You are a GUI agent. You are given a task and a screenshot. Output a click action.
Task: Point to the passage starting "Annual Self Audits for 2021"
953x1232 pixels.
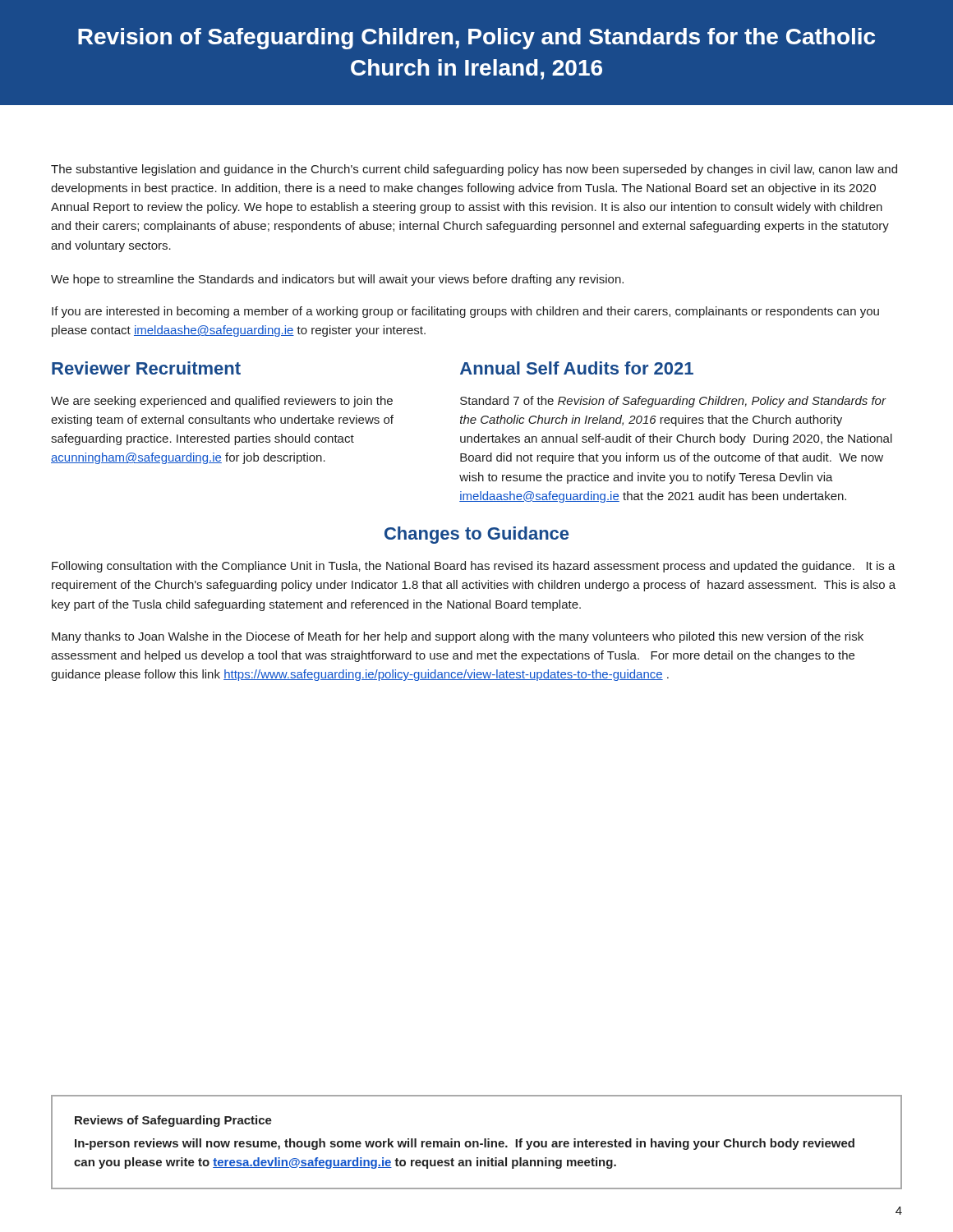[x=577, y=368]
